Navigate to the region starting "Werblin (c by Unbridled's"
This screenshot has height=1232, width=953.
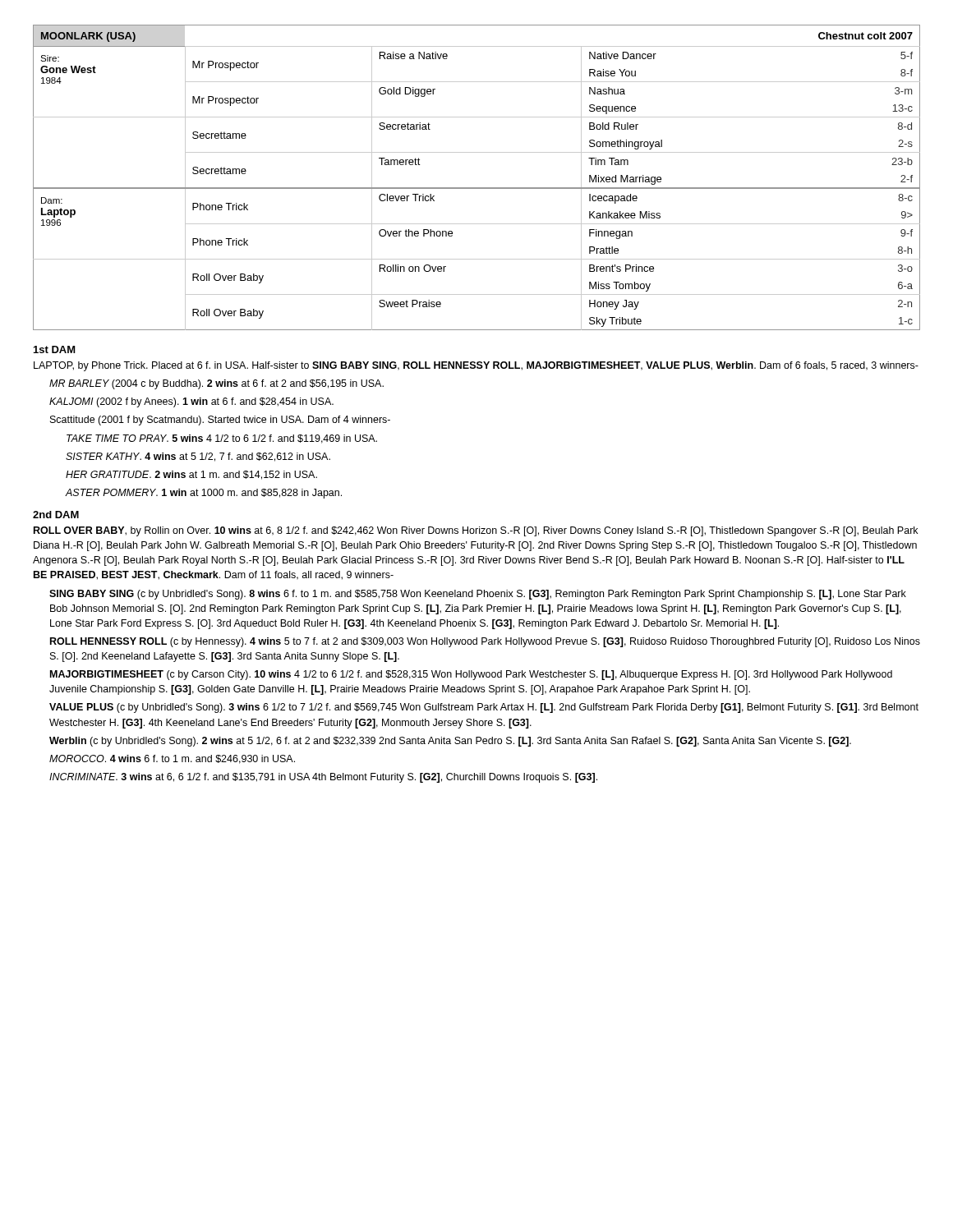[451, 741]
